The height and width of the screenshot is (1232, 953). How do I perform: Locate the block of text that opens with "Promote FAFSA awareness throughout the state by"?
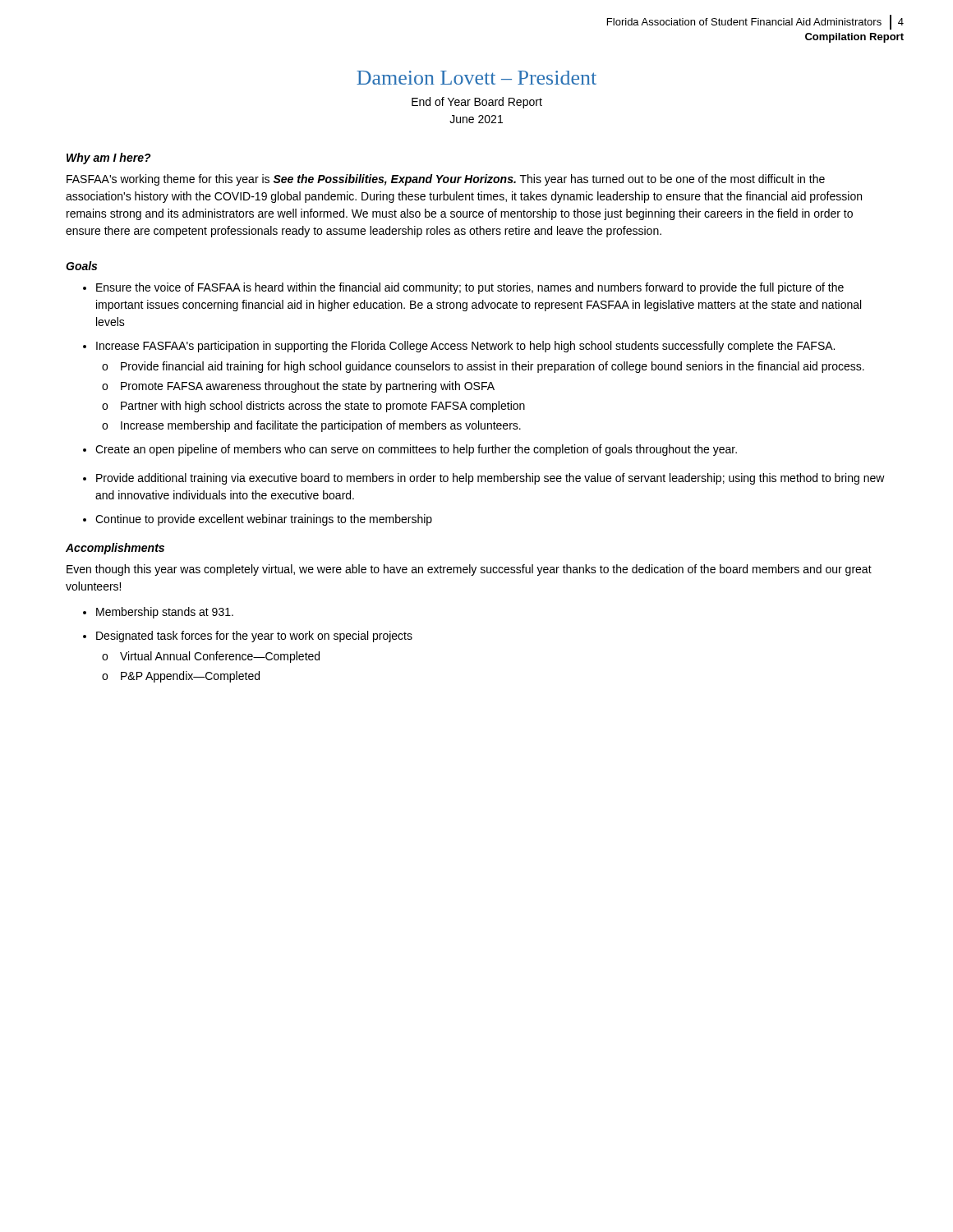tap(307, 386)
